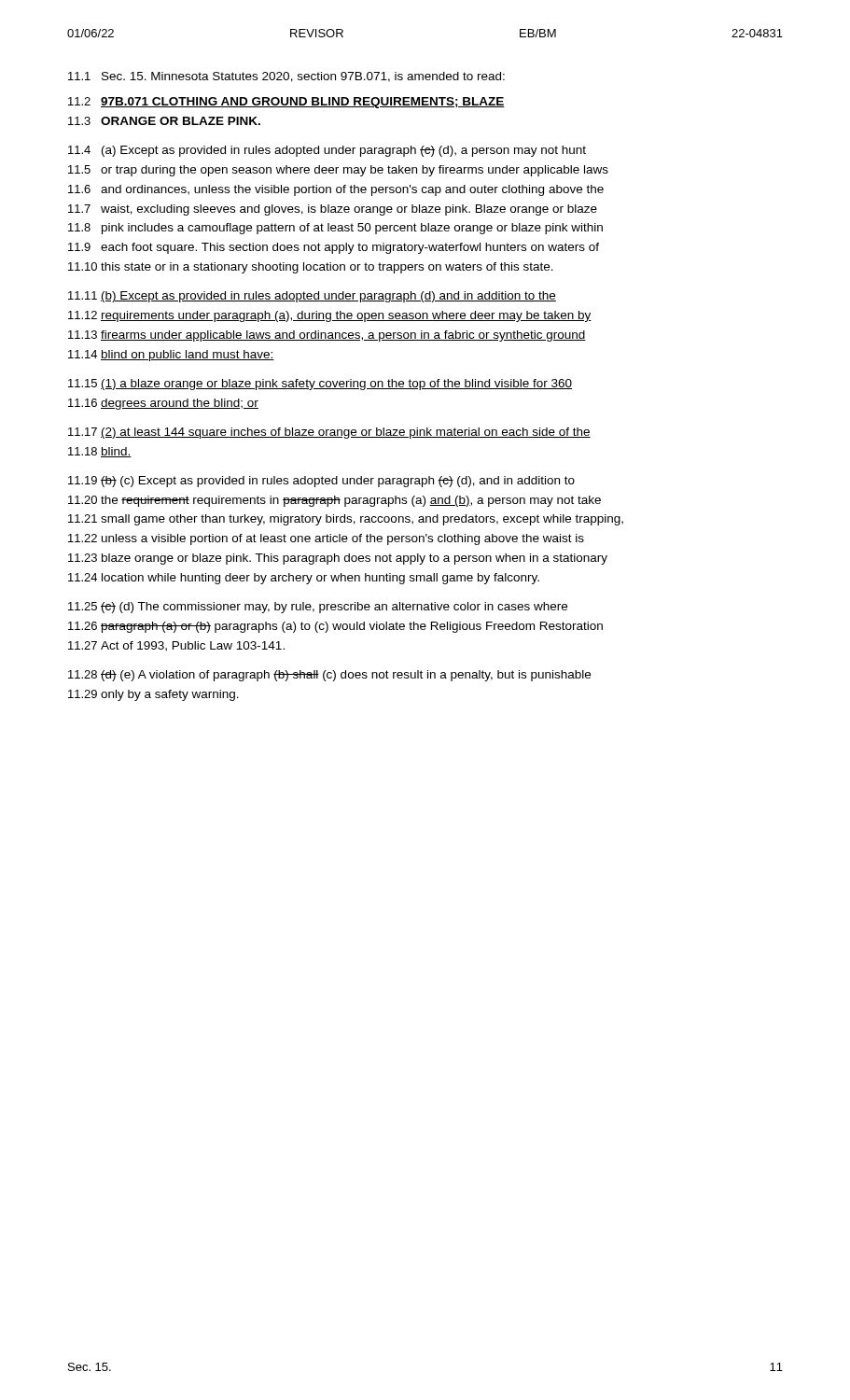
Task: Locate the block of text that opens with "6 and ordinances, unless the visible"
Action: (x=425, y=190)
